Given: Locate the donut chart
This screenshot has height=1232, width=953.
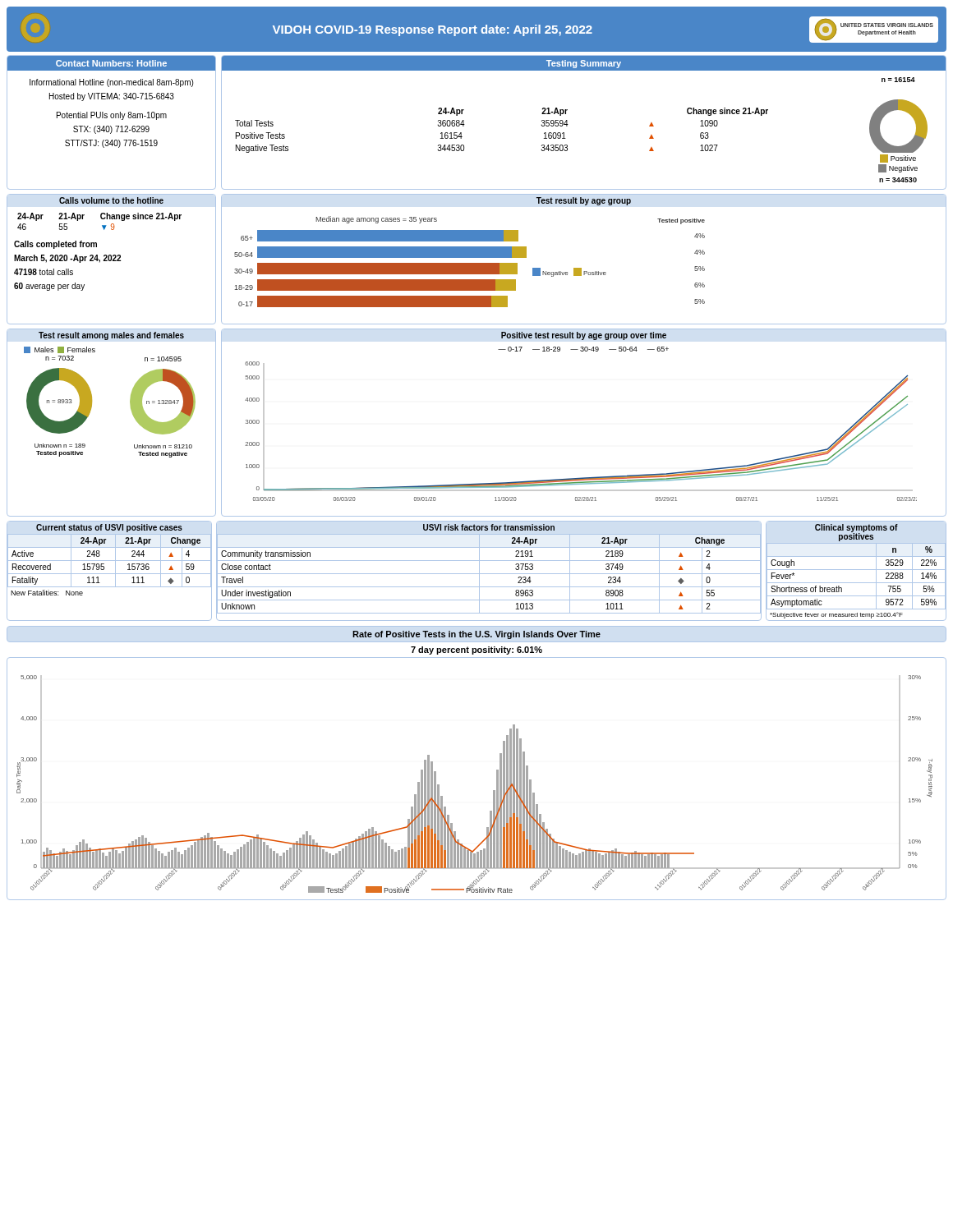Looking at the screenshot, I should pyautogui.click(x=111, y=423).
